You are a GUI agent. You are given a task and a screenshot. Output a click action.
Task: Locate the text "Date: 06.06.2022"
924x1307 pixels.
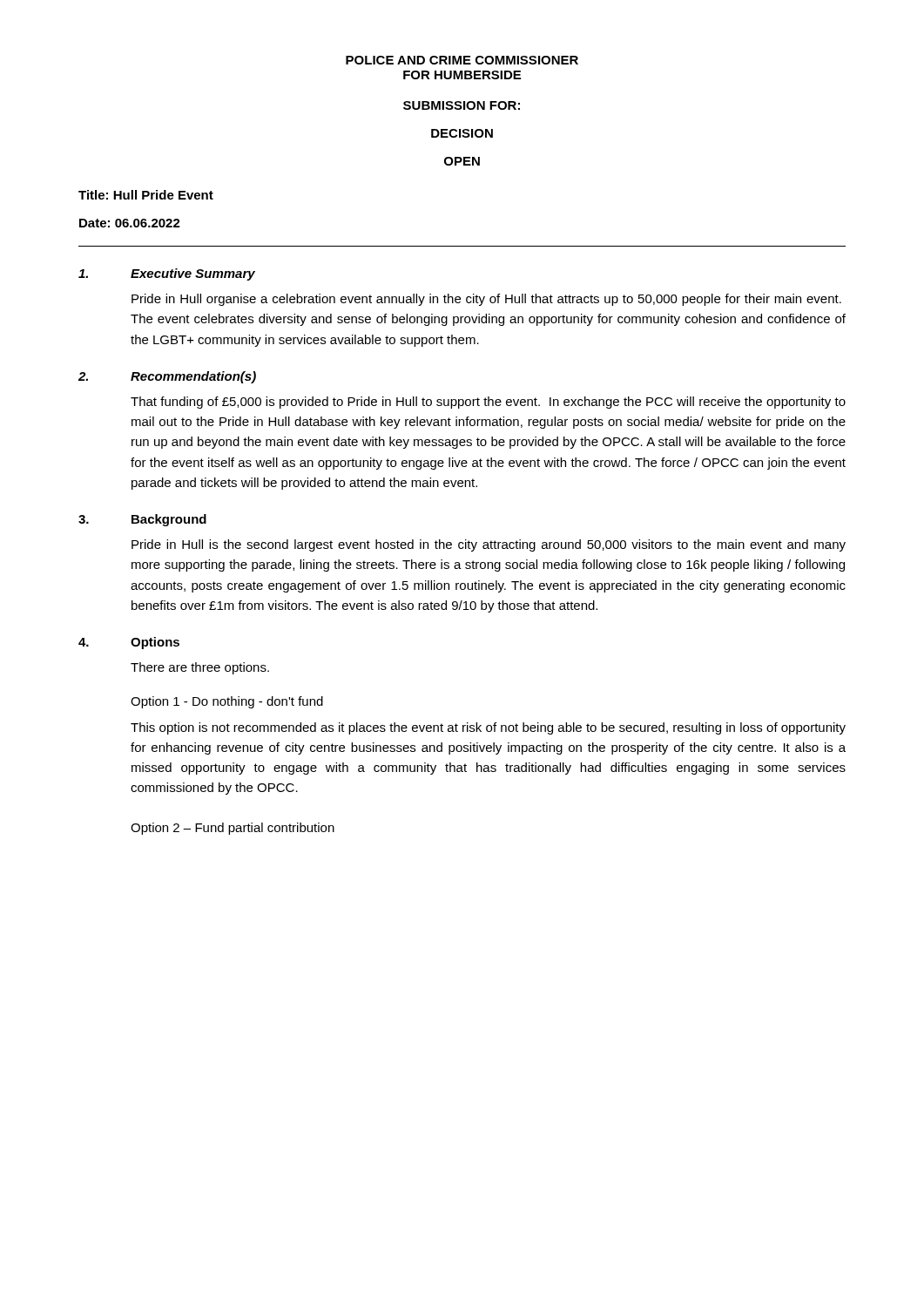130,223
